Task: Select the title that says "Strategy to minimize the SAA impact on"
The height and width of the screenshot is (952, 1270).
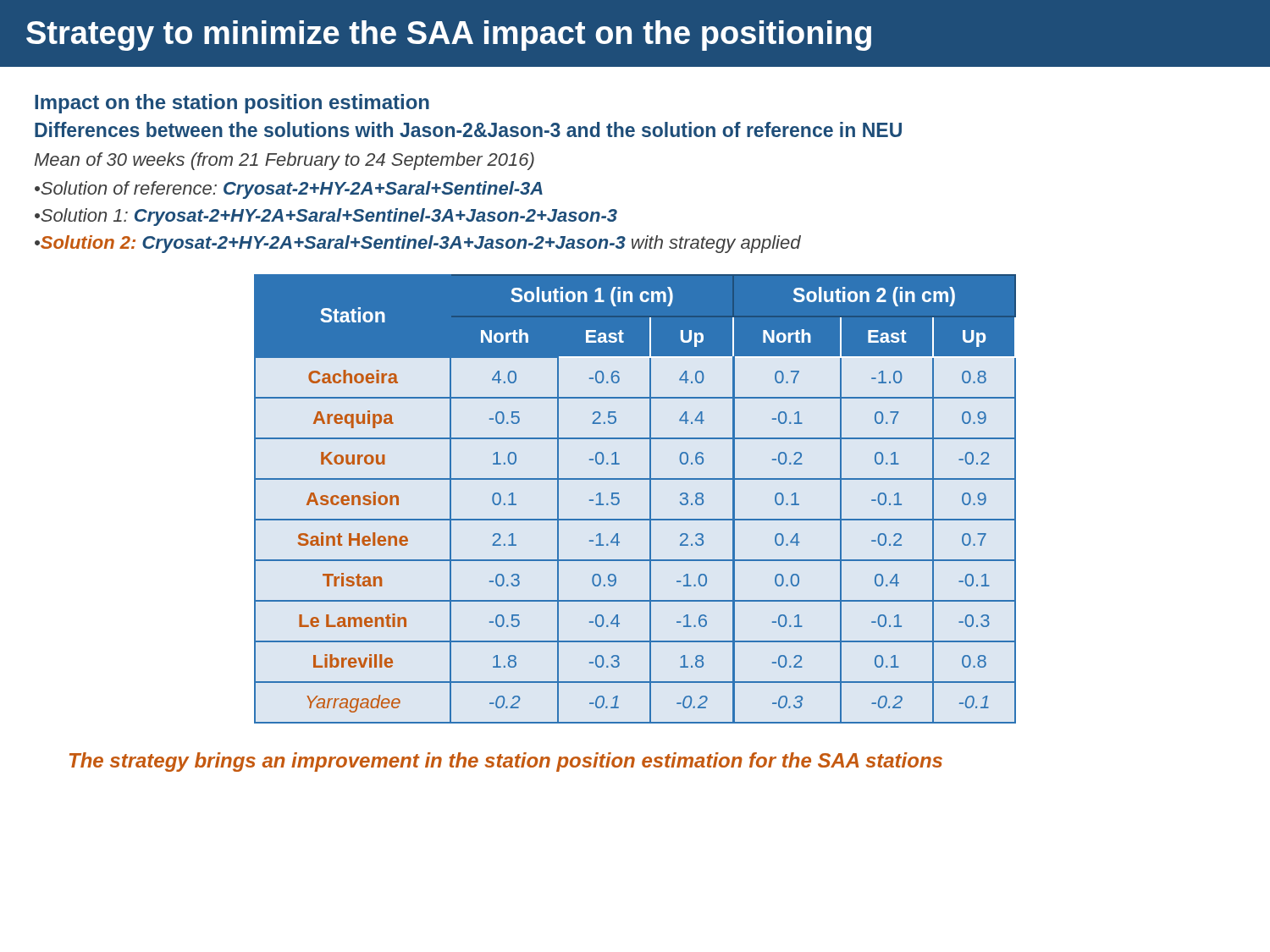Action: pyautogui.click(x=635, y=33)
